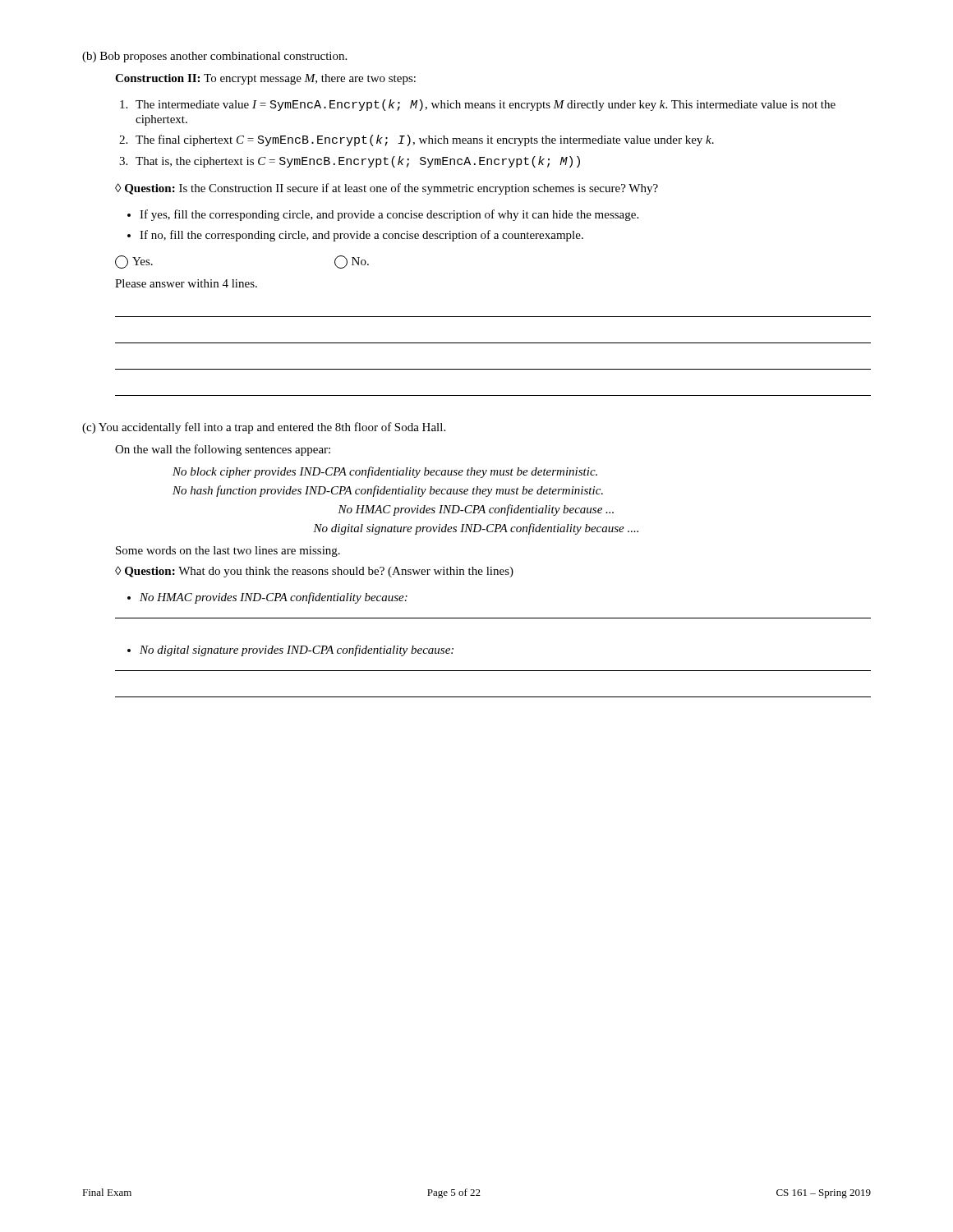Locate the text block with the text "No HMAC provides IND-CPA confidentiality because"
Screen dimensions: 1232x953
[476, 509]
